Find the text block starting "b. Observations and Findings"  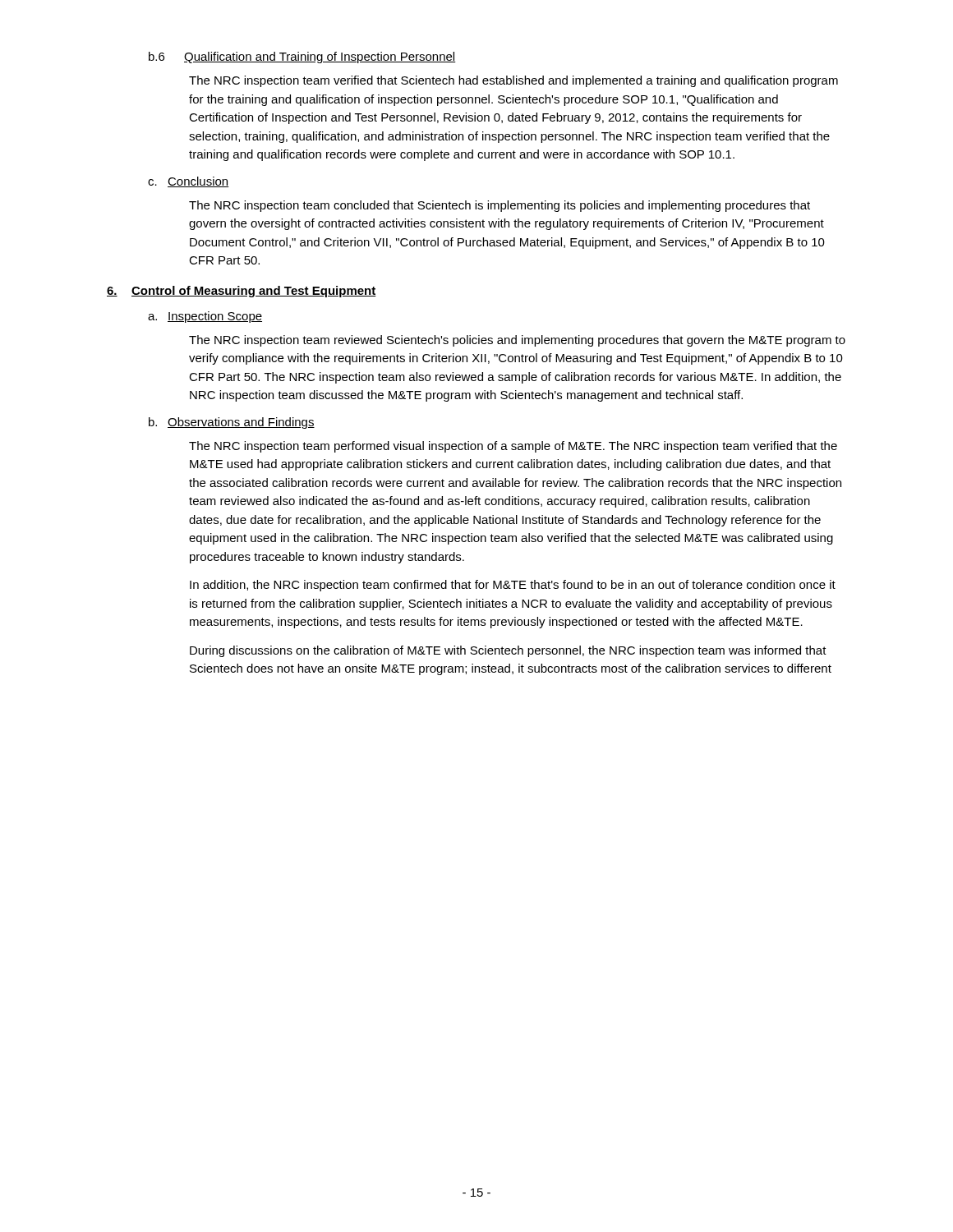[231, 421]
